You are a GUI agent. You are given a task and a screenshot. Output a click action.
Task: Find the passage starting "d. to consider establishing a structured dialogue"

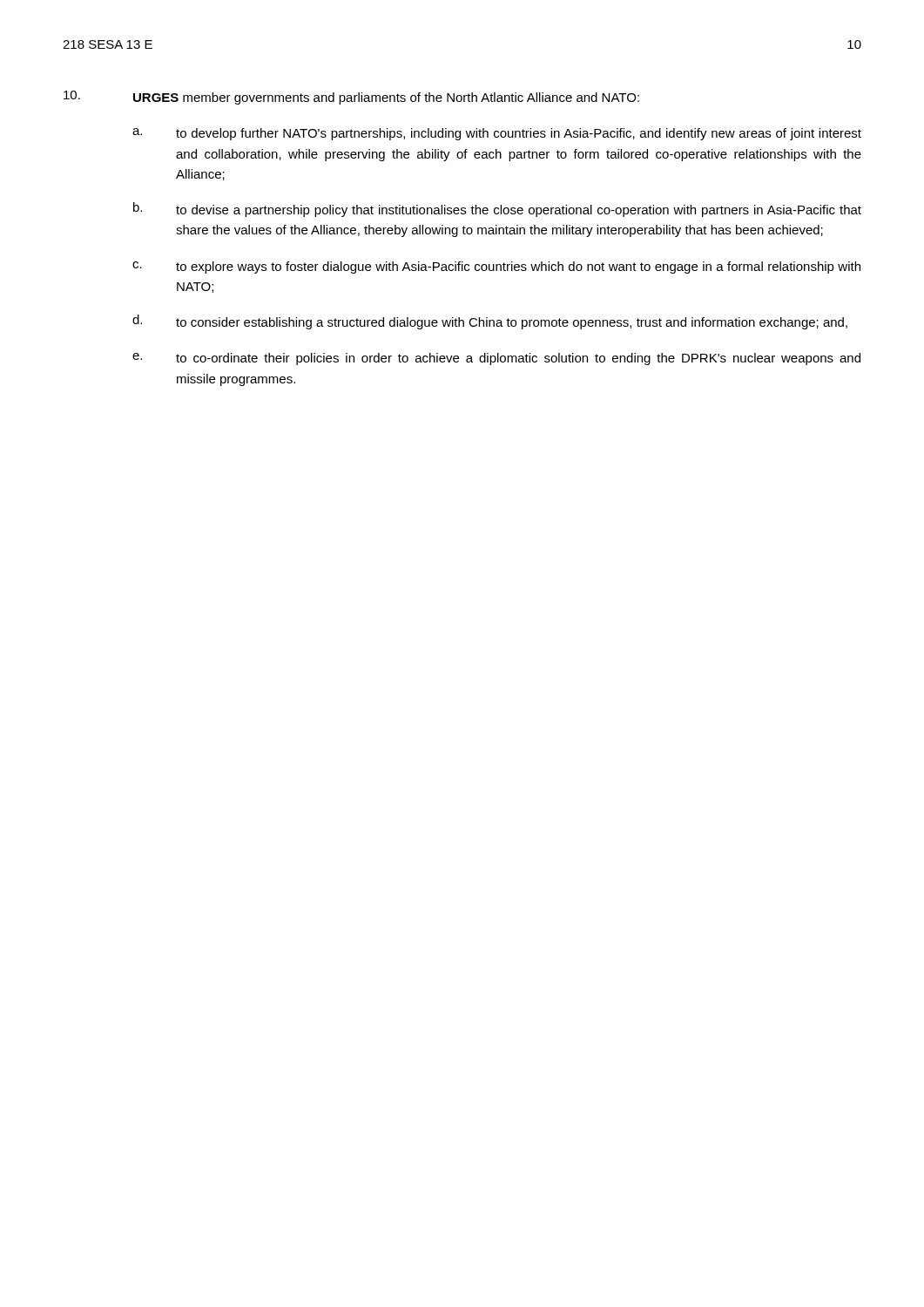(x=497, y=322)
